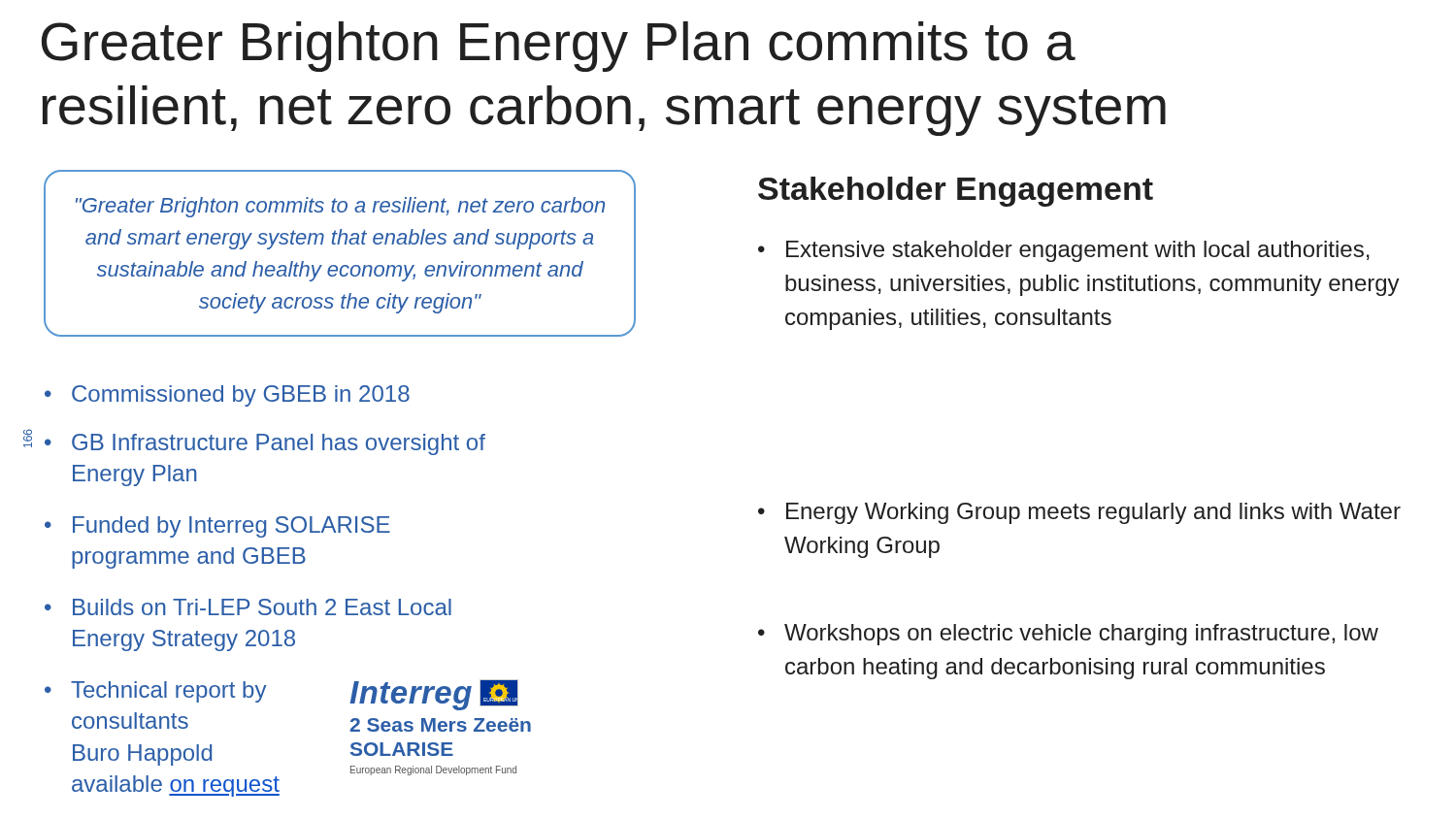
Task: Click on the list item containing "• Workshops on electric vehicle charging infrastructure,"
Action: (1082, 650)
